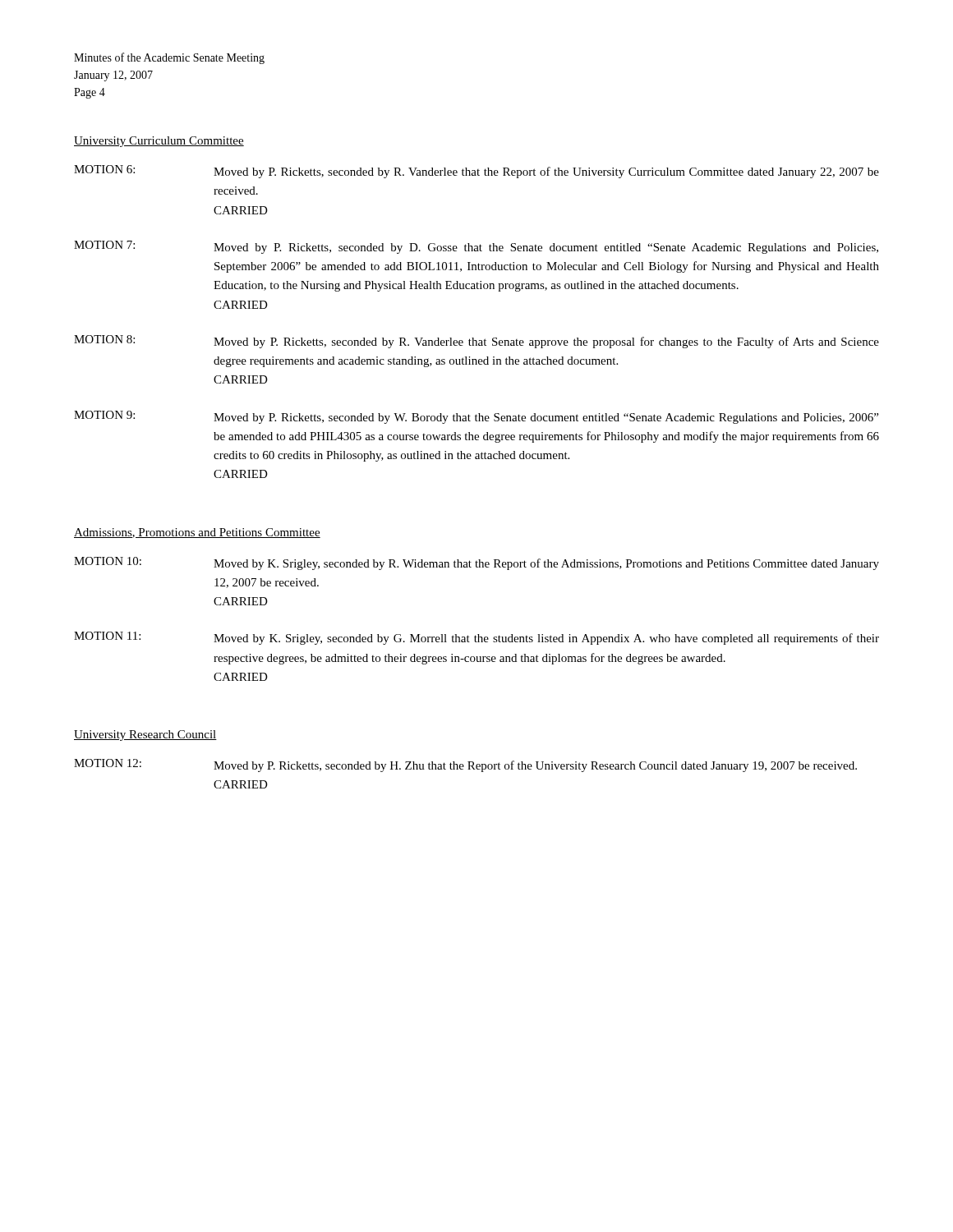Screen dimensions: 1232x953
Task: Locate the section header that reads "University Research Council"
Action: 145,734
